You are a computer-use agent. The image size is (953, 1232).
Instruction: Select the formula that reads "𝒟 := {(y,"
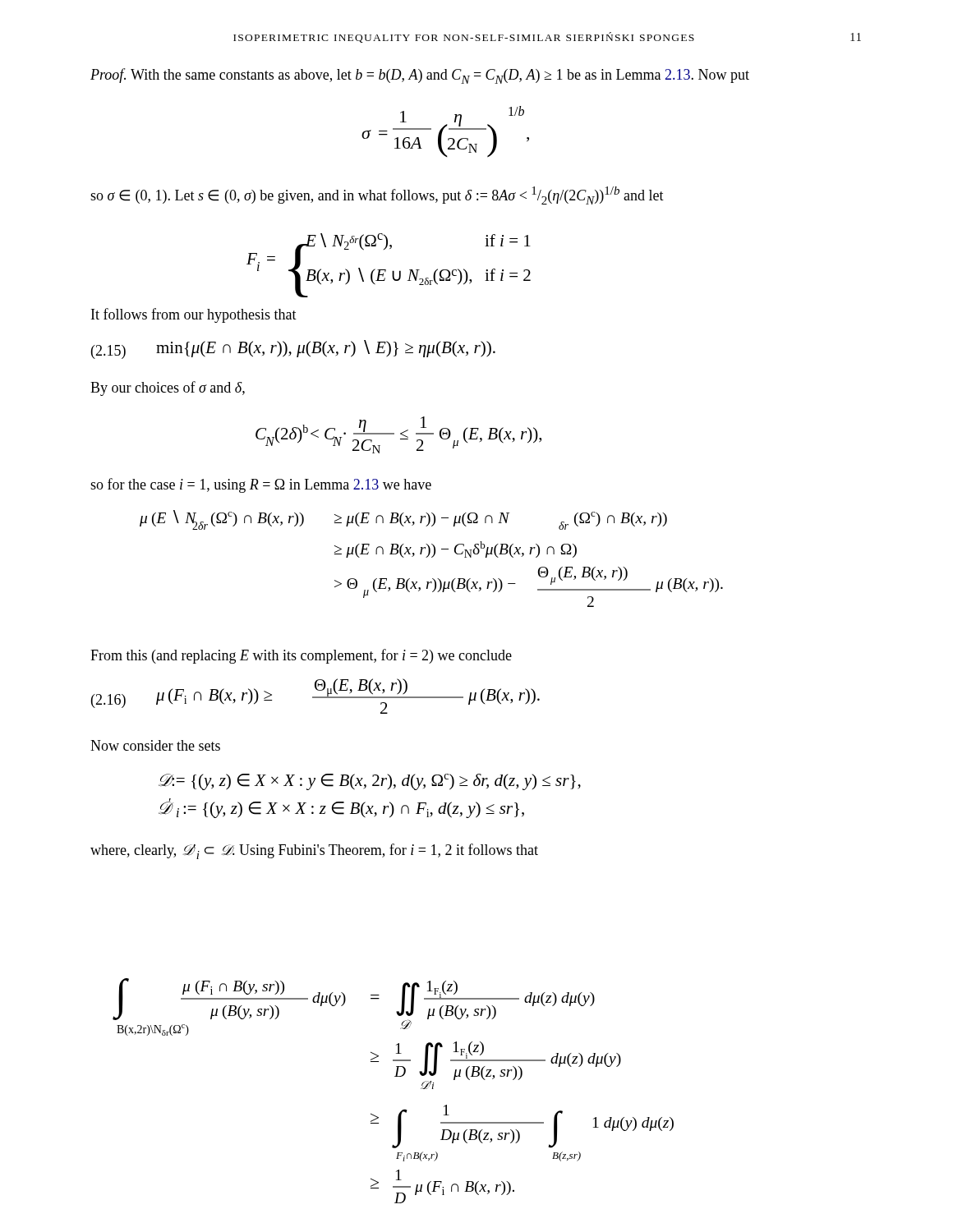click(468, 794)
